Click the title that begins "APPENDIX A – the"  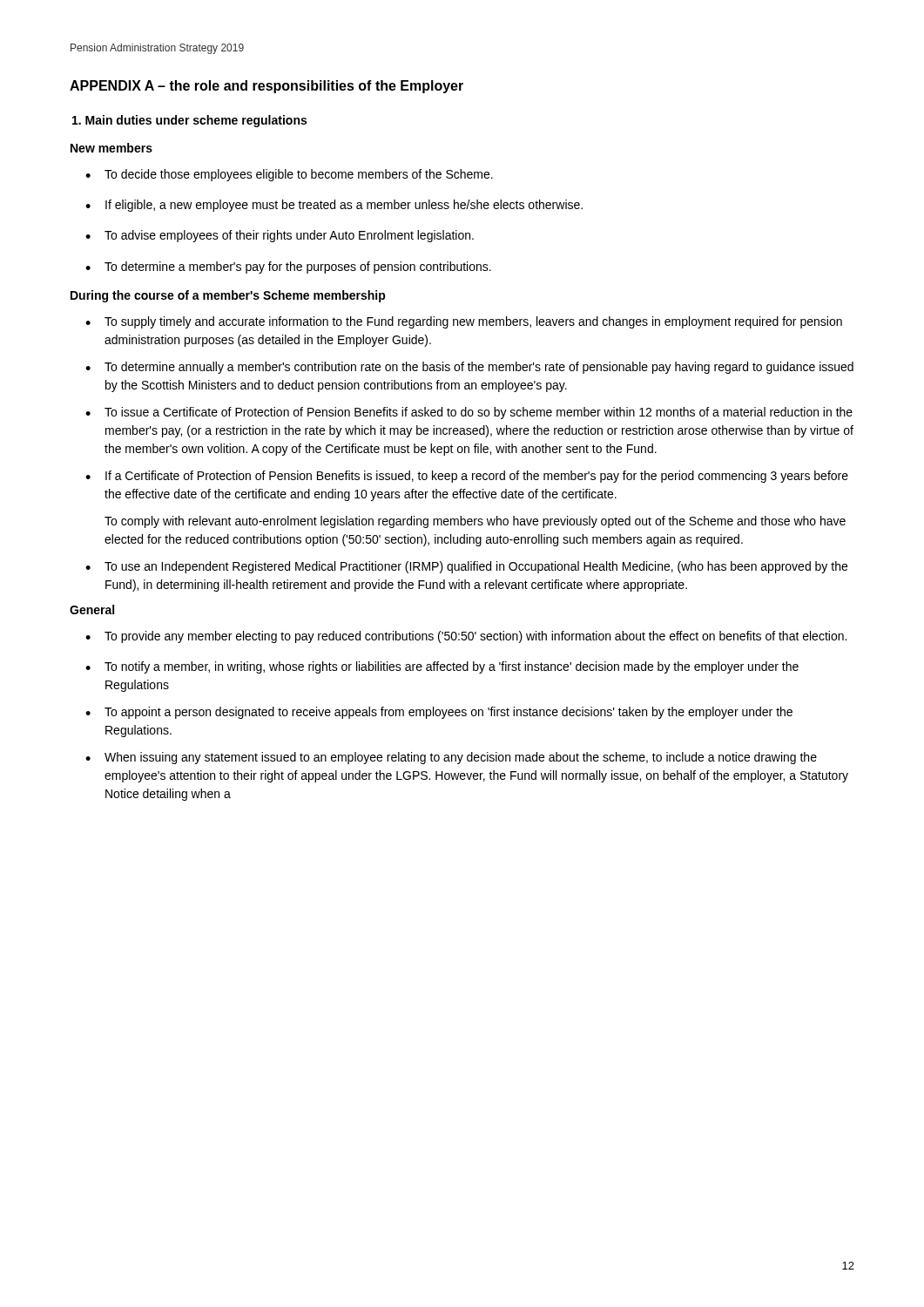pos(267,86)
